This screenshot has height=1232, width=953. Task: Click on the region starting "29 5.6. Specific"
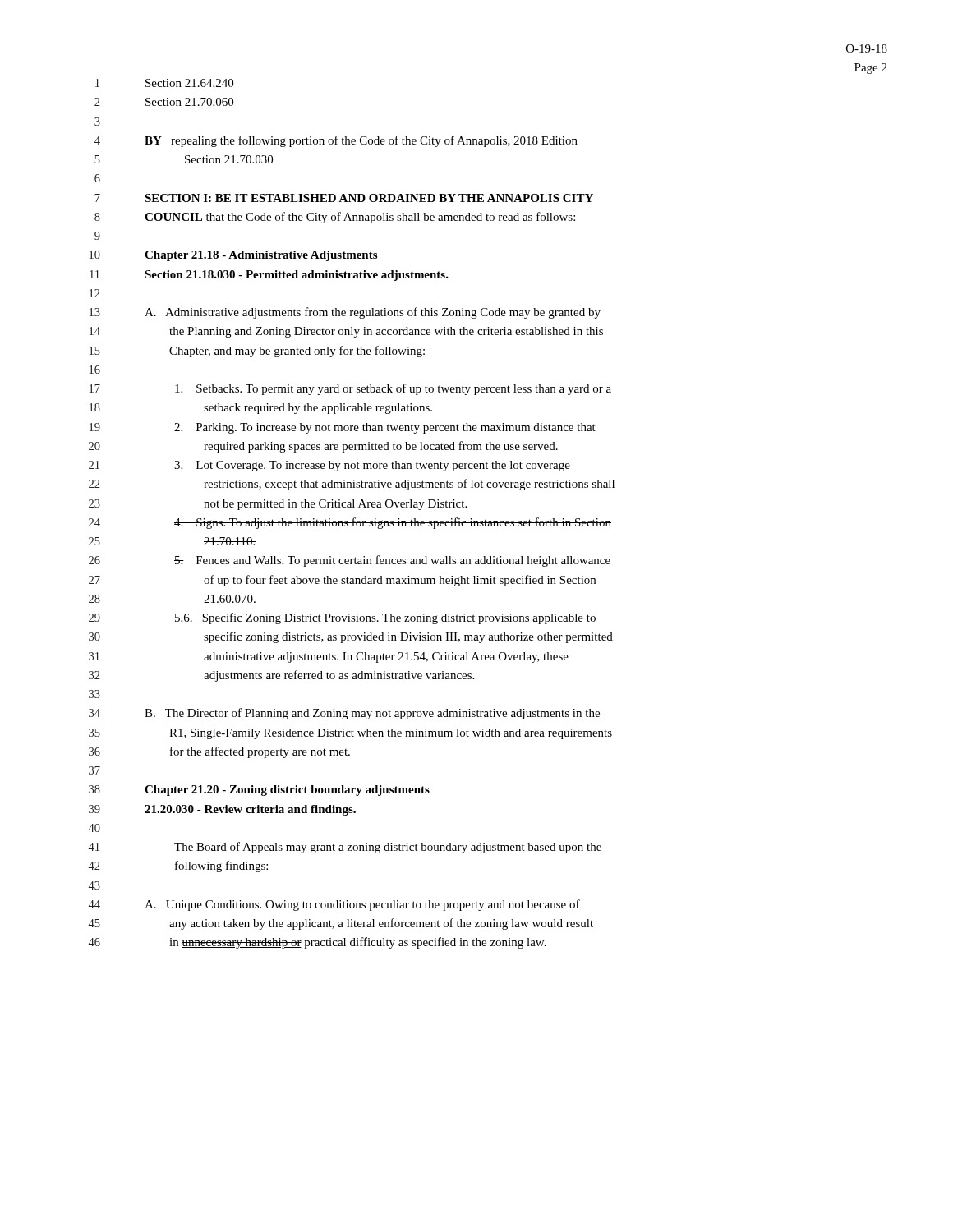pyautogui.click(x=476, y=618)
